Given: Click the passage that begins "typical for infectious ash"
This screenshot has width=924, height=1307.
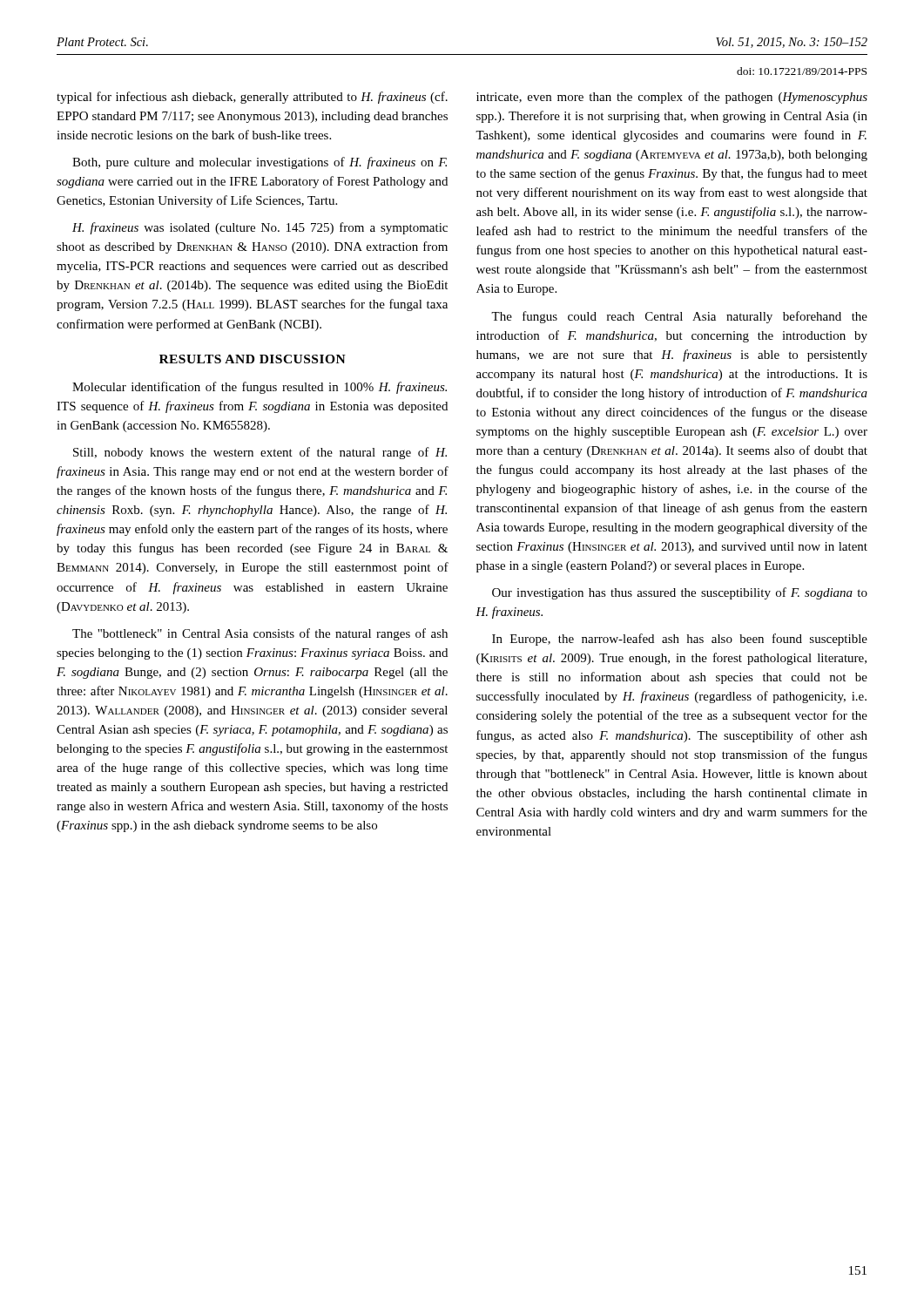Looking at the screenshot, I should pos(252,210).
